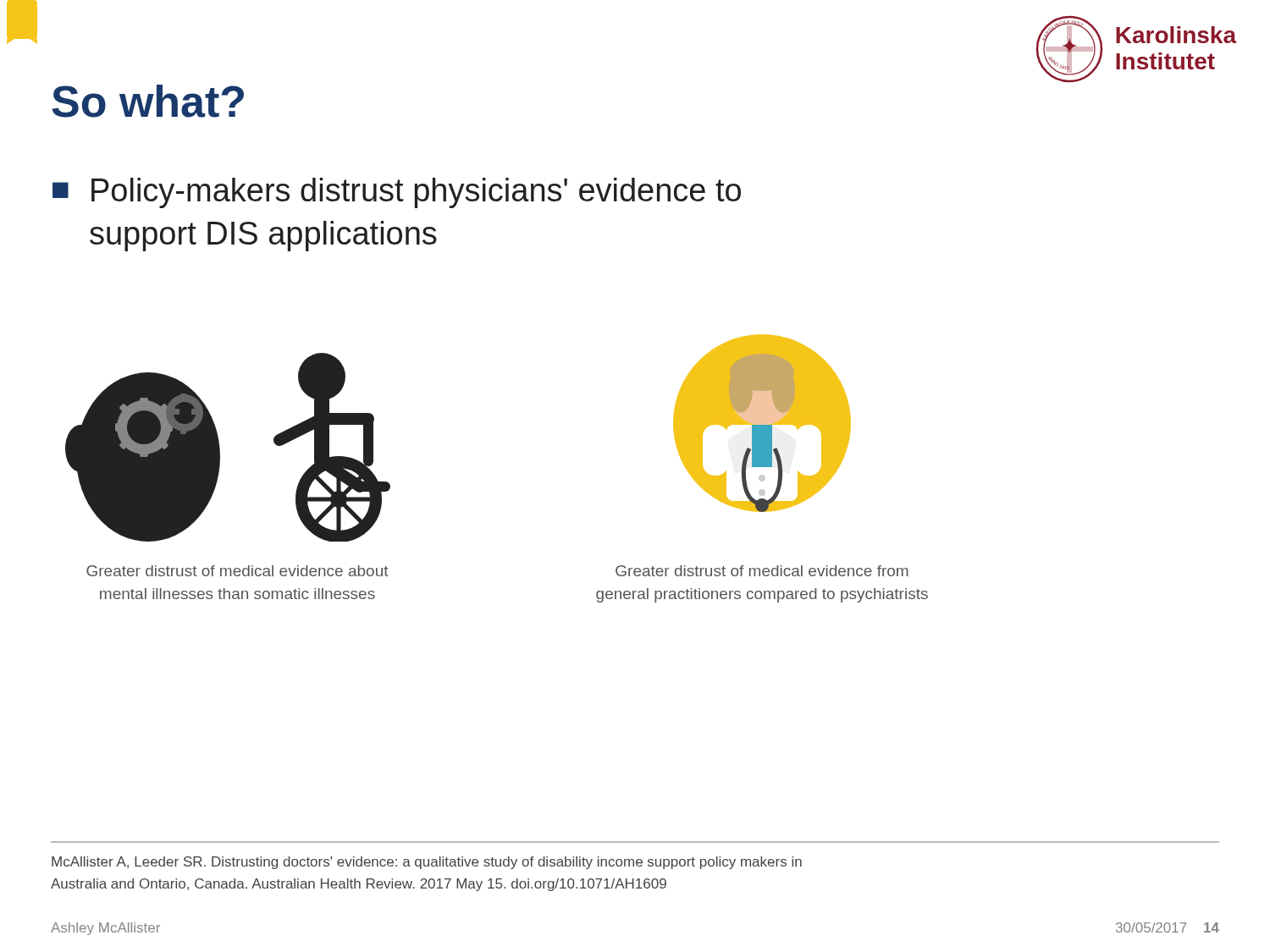
Task: Click a footnote
Action: [x=635, y=873]
